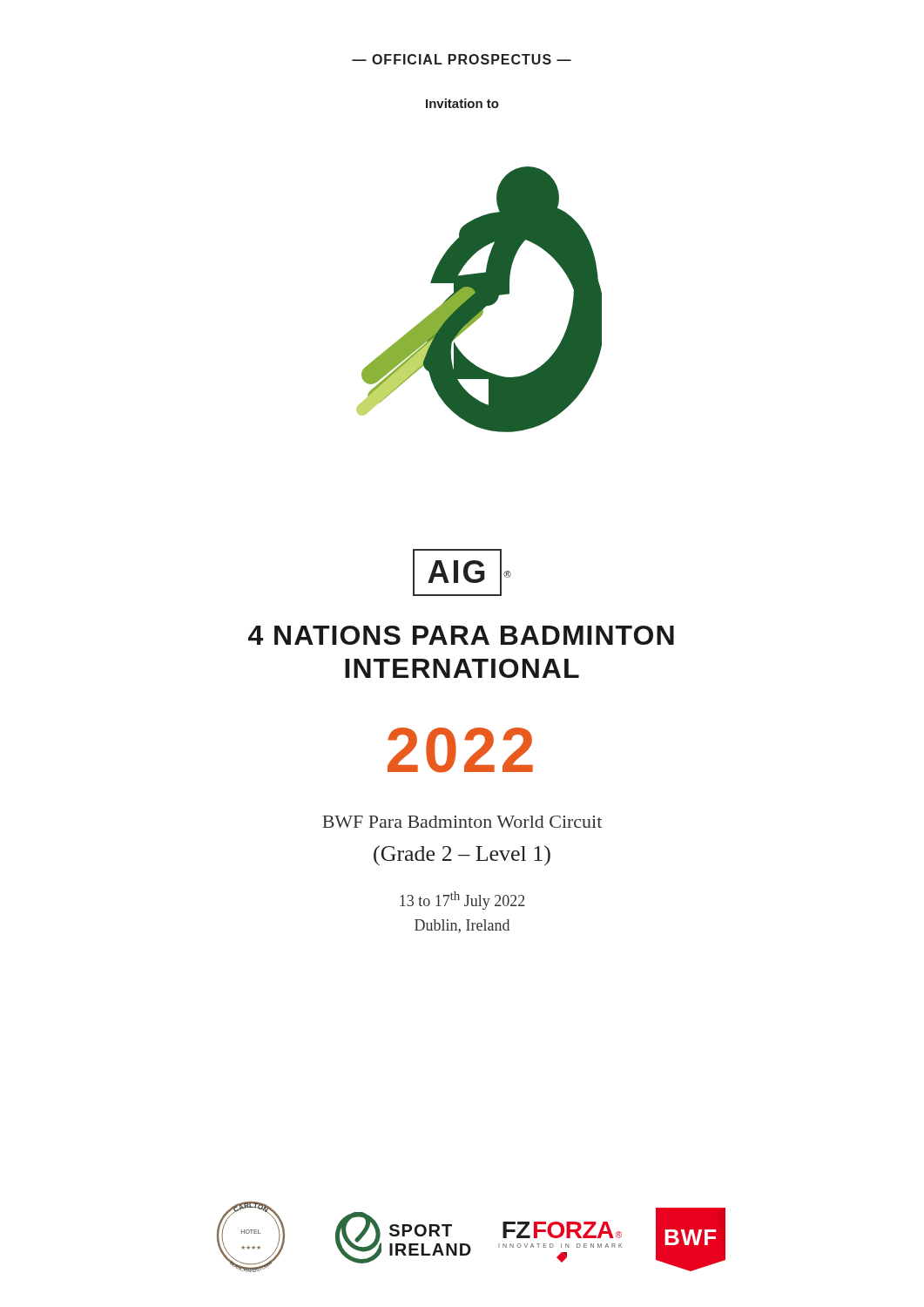Viewport: 924px width, 1307px height.
Task: Select the passage starting "BWF Para Badminton"
Action: click(462, 821)
